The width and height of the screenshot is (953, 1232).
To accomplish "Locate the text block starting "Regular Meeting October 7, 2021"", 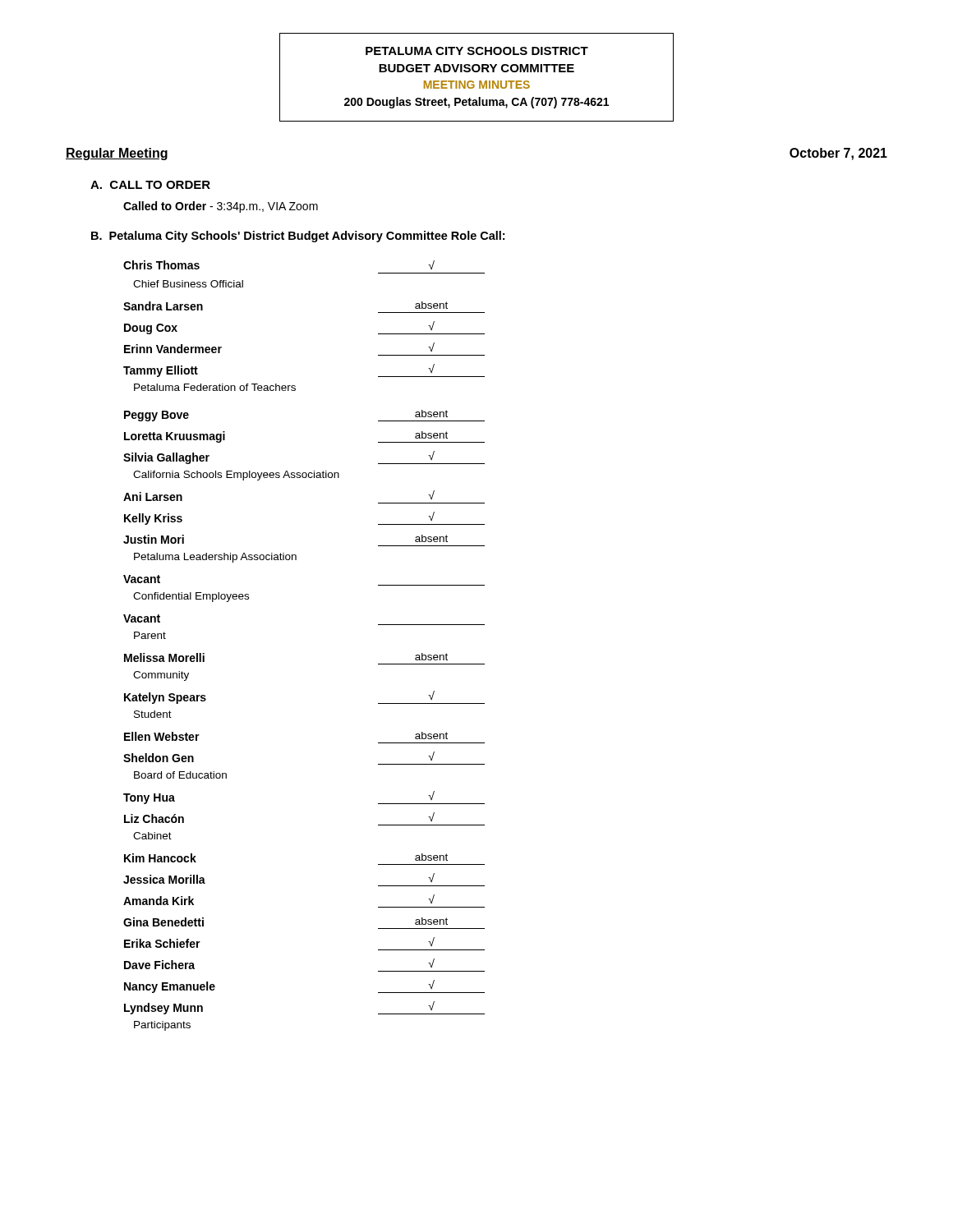I will tap(124, 154).
